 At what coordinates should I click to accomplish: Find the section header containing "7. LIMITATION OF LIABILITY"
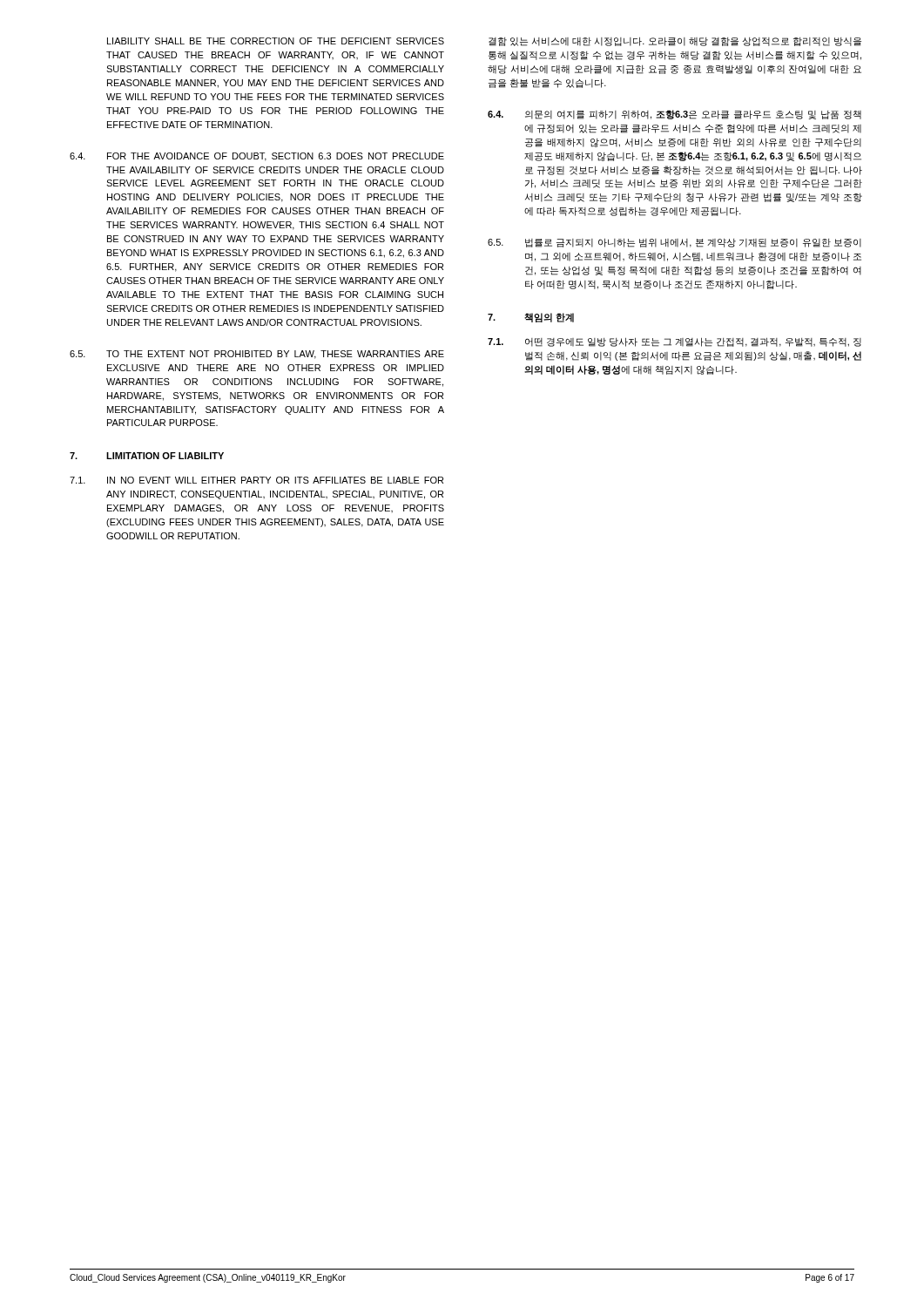click(147, 456)
